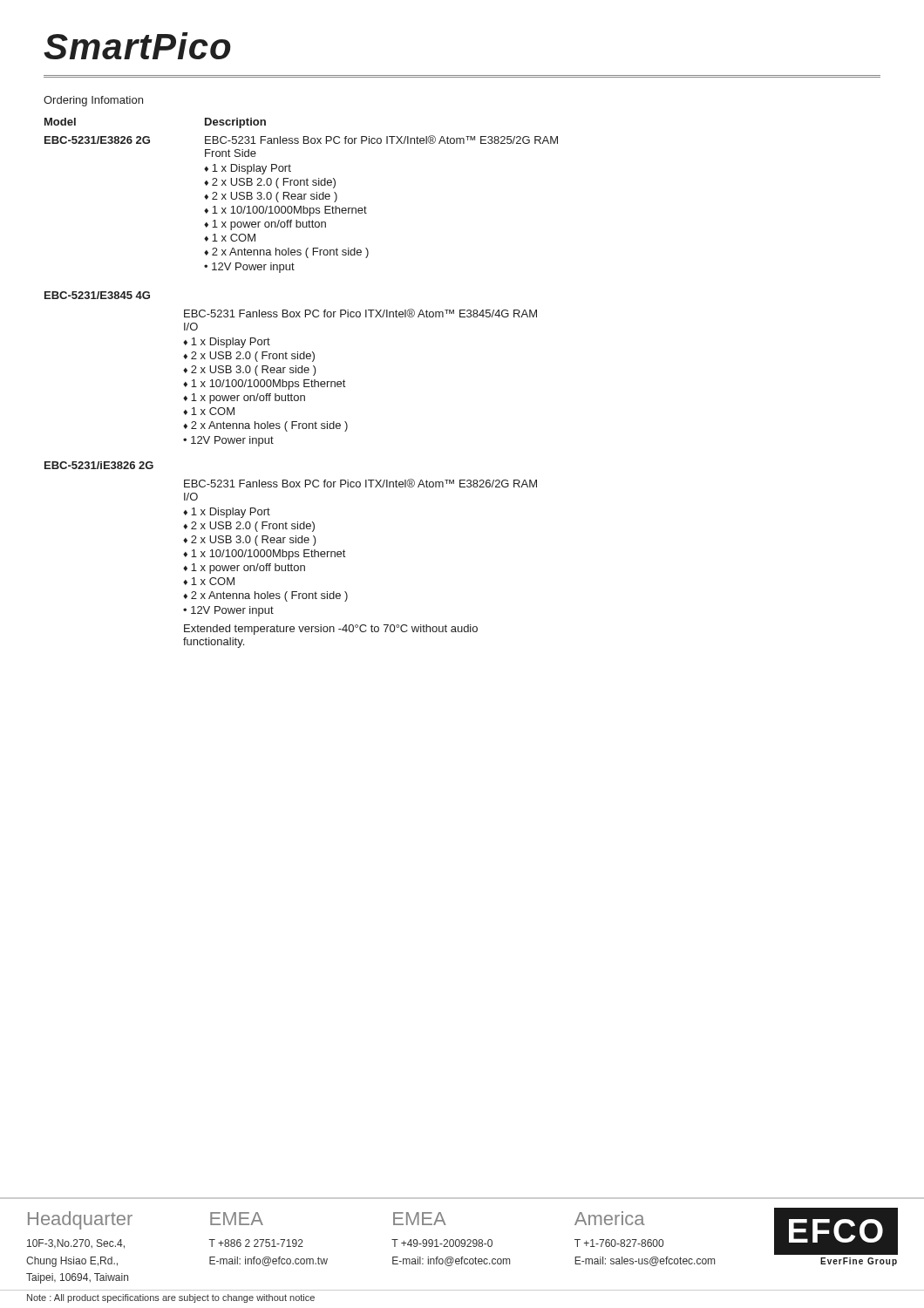Find "EBC-5231/iE3826 2G" on this page
The height and width of the screenshot is (1308, 924).
(x=99, y=465)
